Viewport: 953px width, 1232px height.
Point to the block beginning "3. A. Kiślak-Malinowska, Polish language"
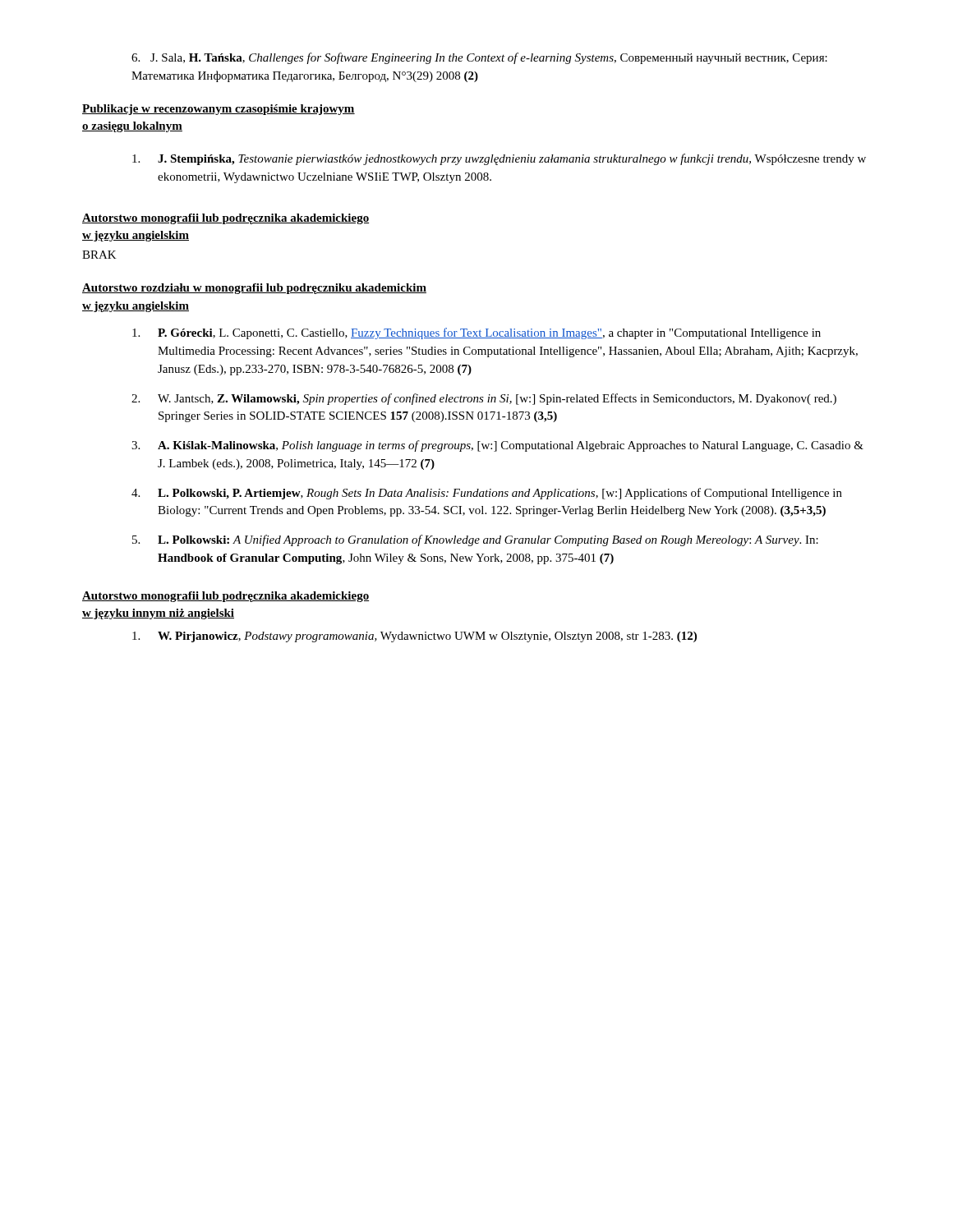point(501,455)
